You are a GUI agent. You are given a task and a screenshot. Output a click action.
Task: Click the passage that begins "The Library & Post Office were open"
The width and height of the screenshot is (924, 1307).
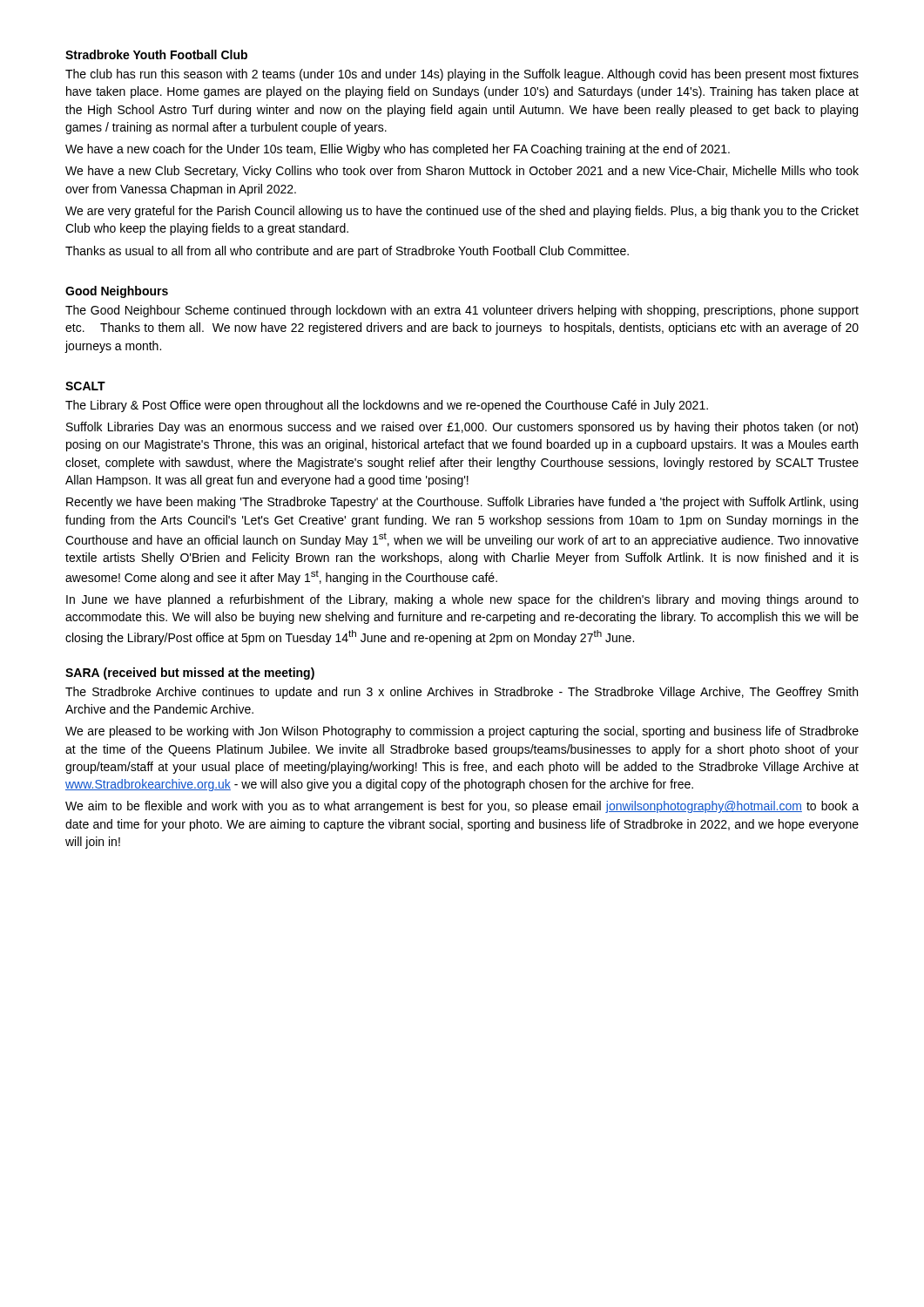(x=462, y=521)
